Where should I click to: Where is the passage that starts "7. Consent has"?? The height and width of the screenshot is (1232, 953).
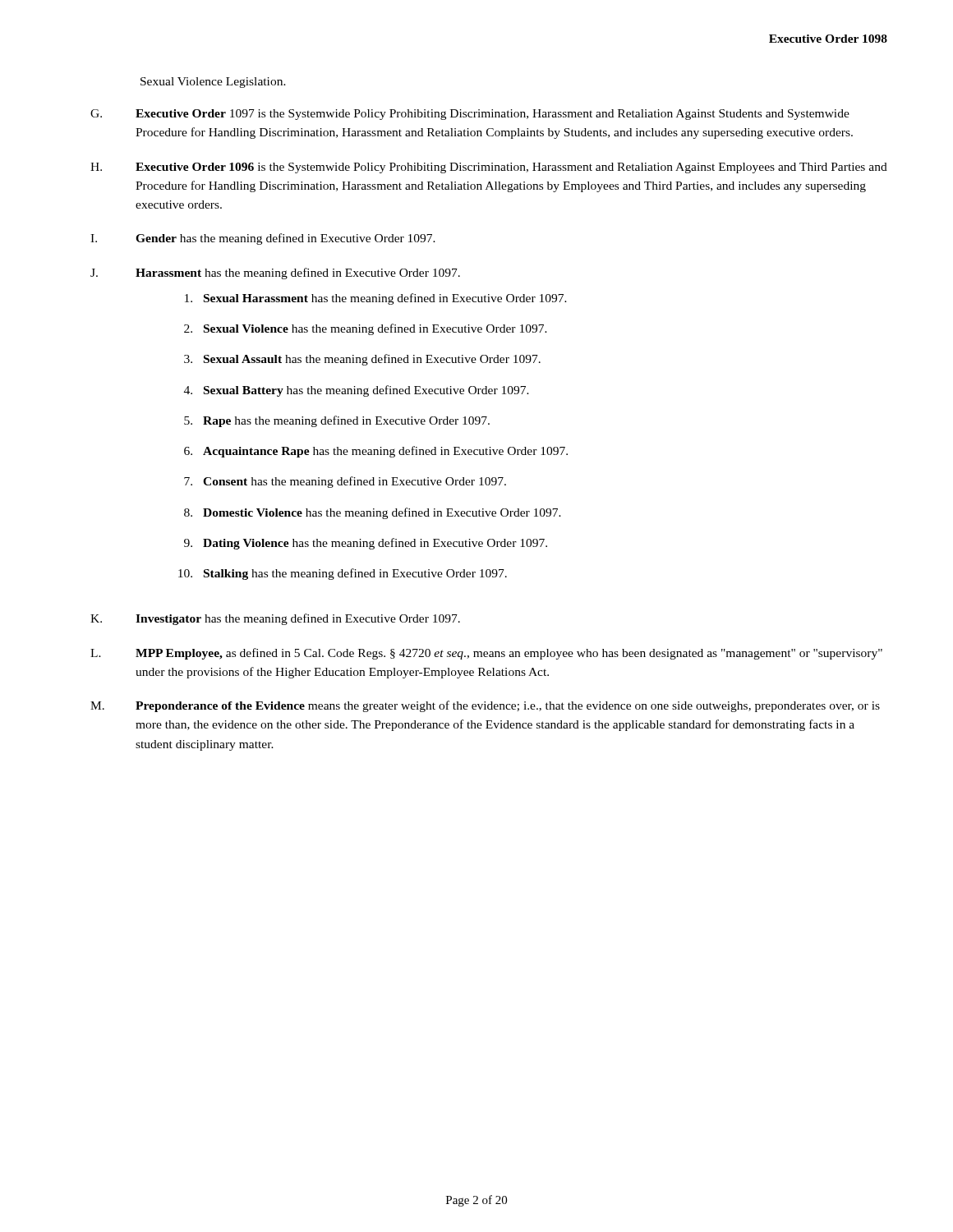tap(345, 482)
